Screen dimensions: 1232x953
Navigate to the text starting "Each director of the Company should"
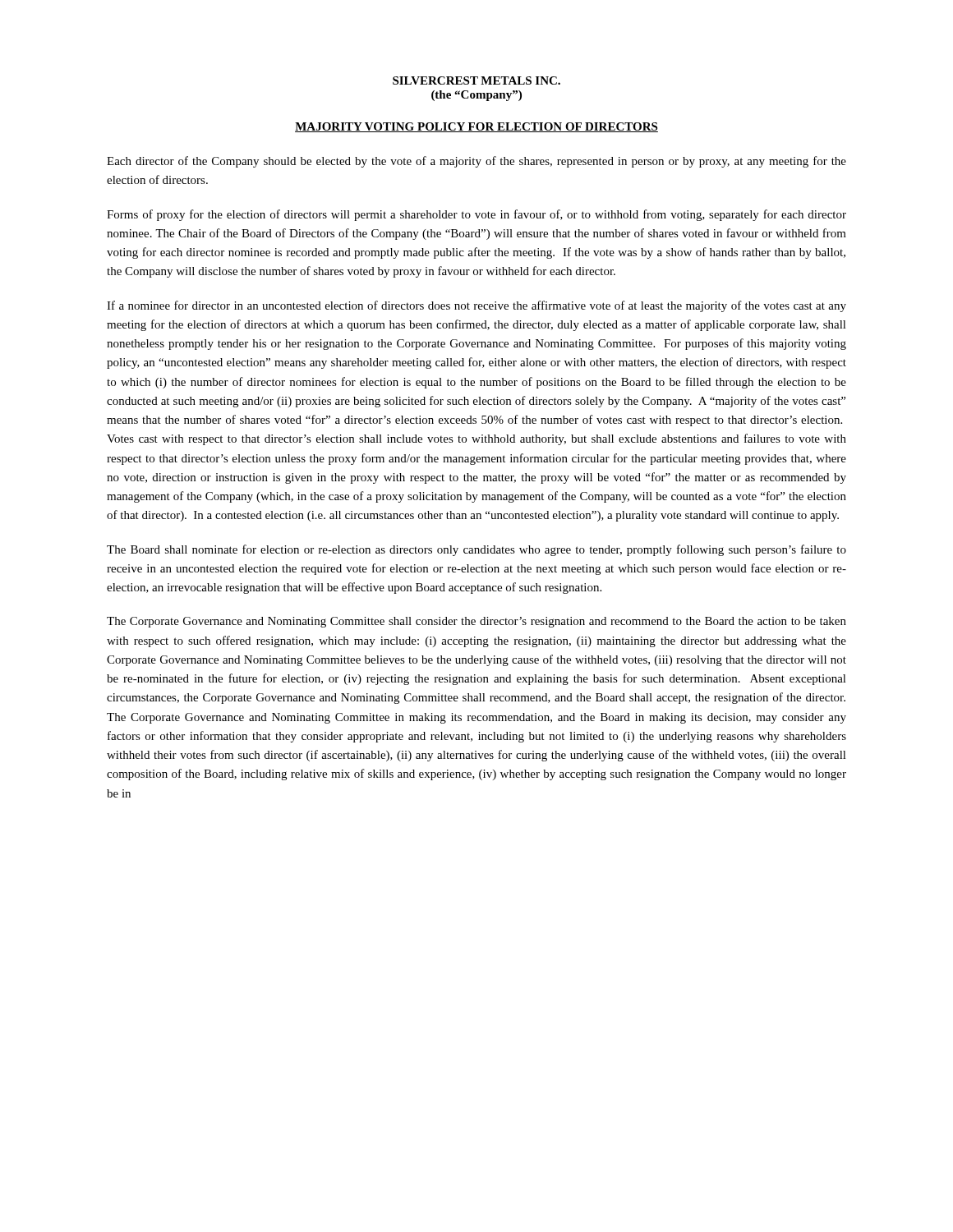(x=476, y=171)
